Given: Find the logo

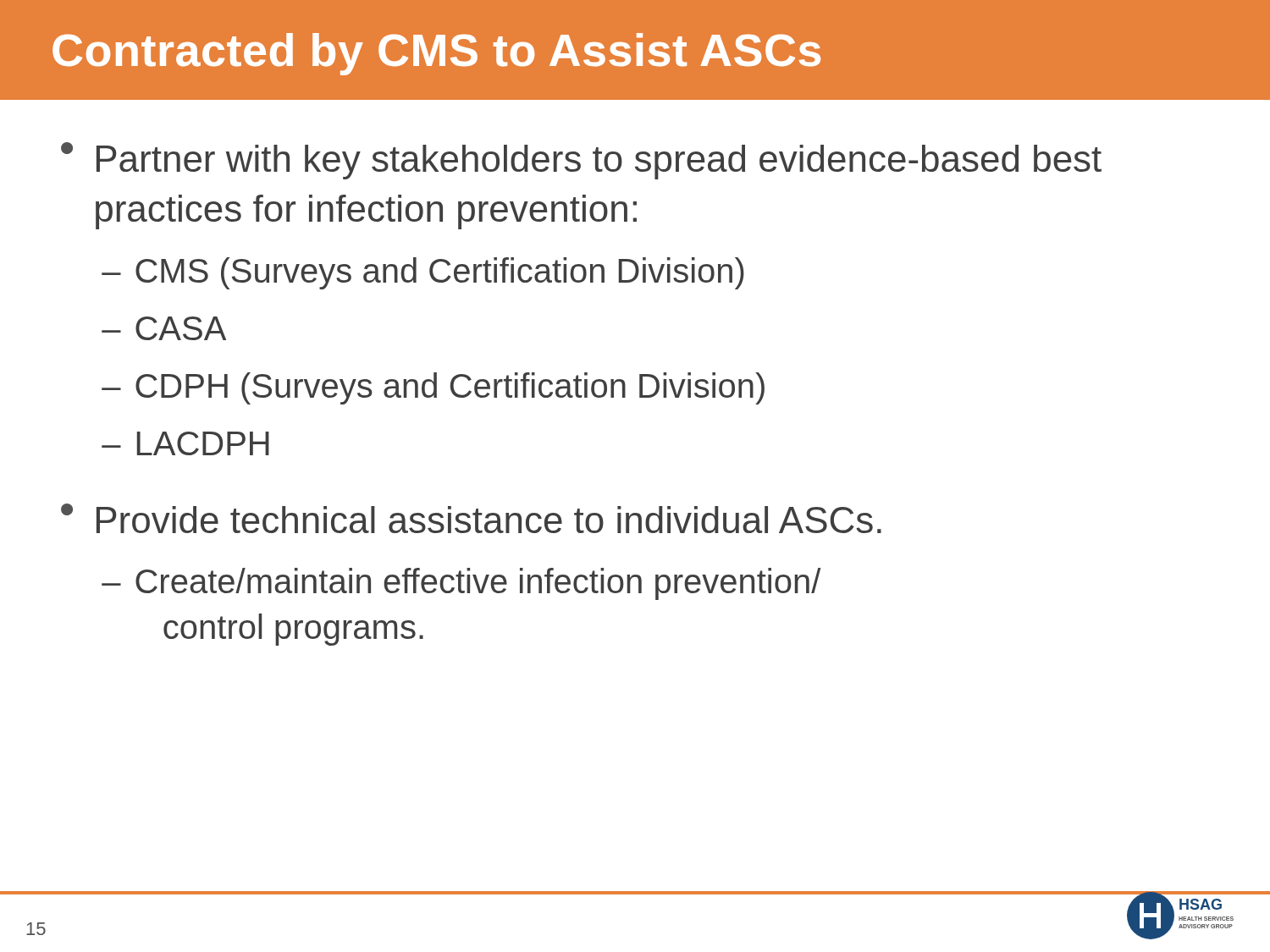Looking at the screenshot, I should click(x=1181, y=917).
